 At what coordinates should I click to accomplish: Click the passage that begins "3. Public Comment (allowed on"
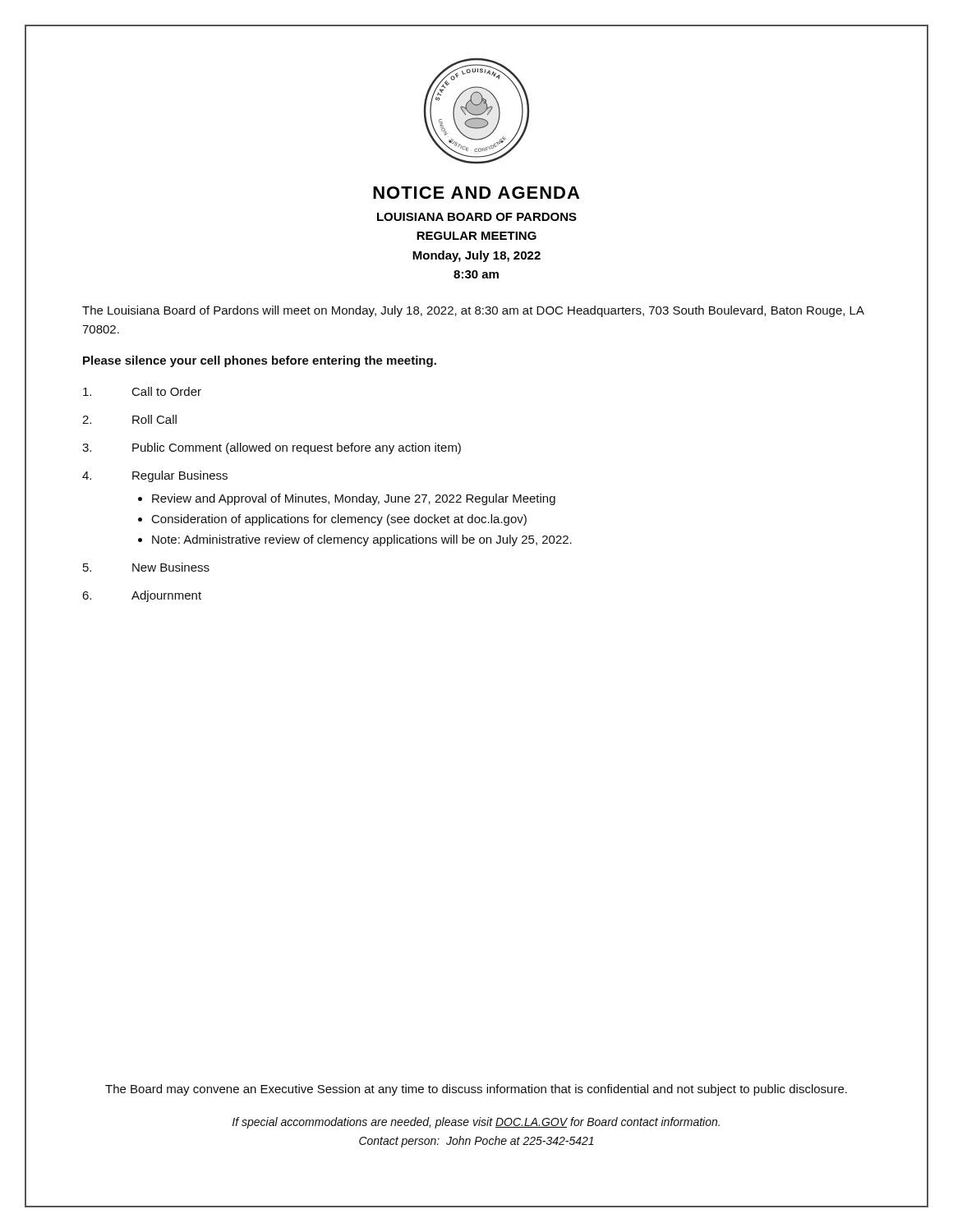pos(272,448)
